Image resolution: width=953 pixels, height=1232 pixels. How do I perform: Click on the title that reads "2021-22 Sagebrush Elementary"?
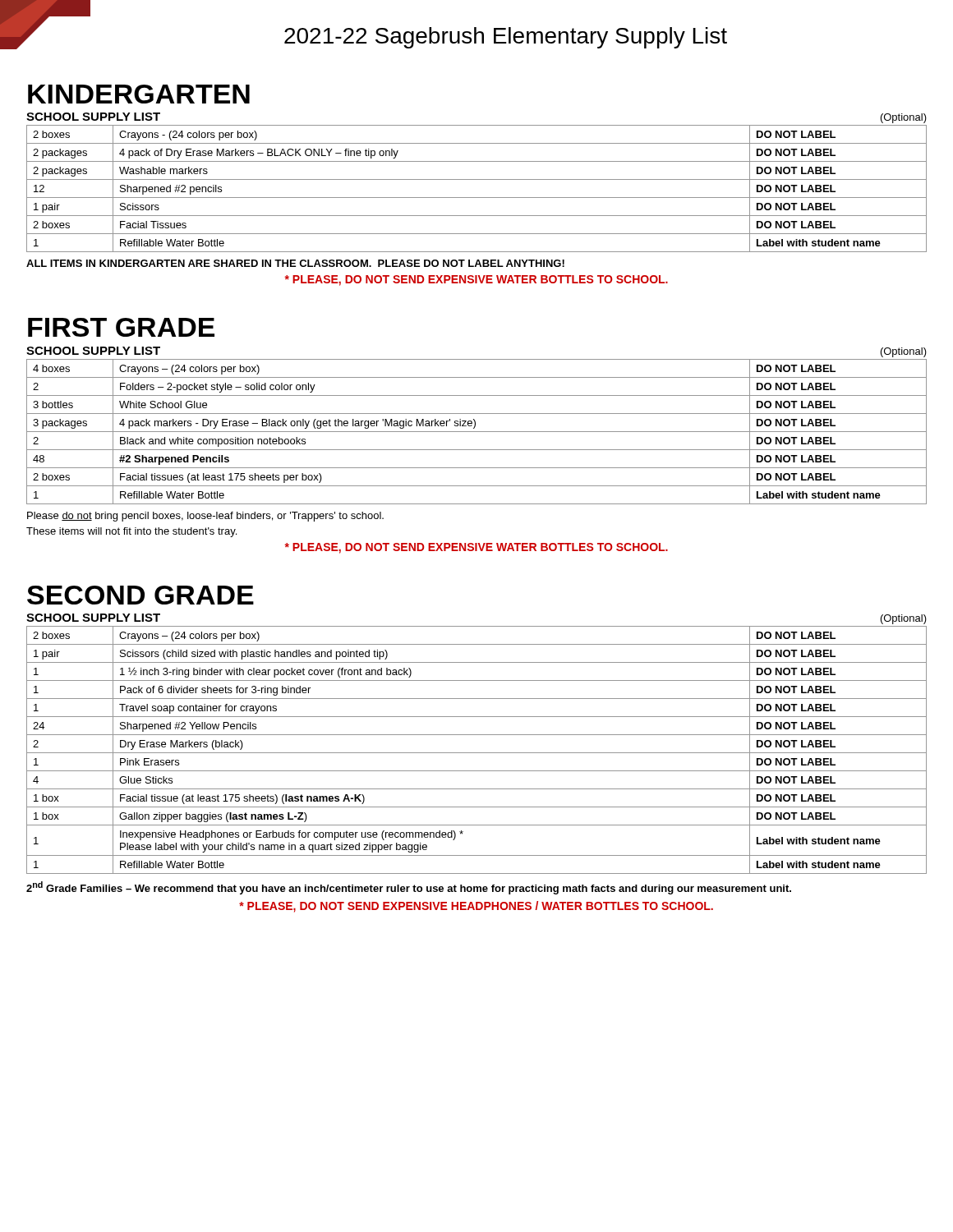tap(505, 36)
